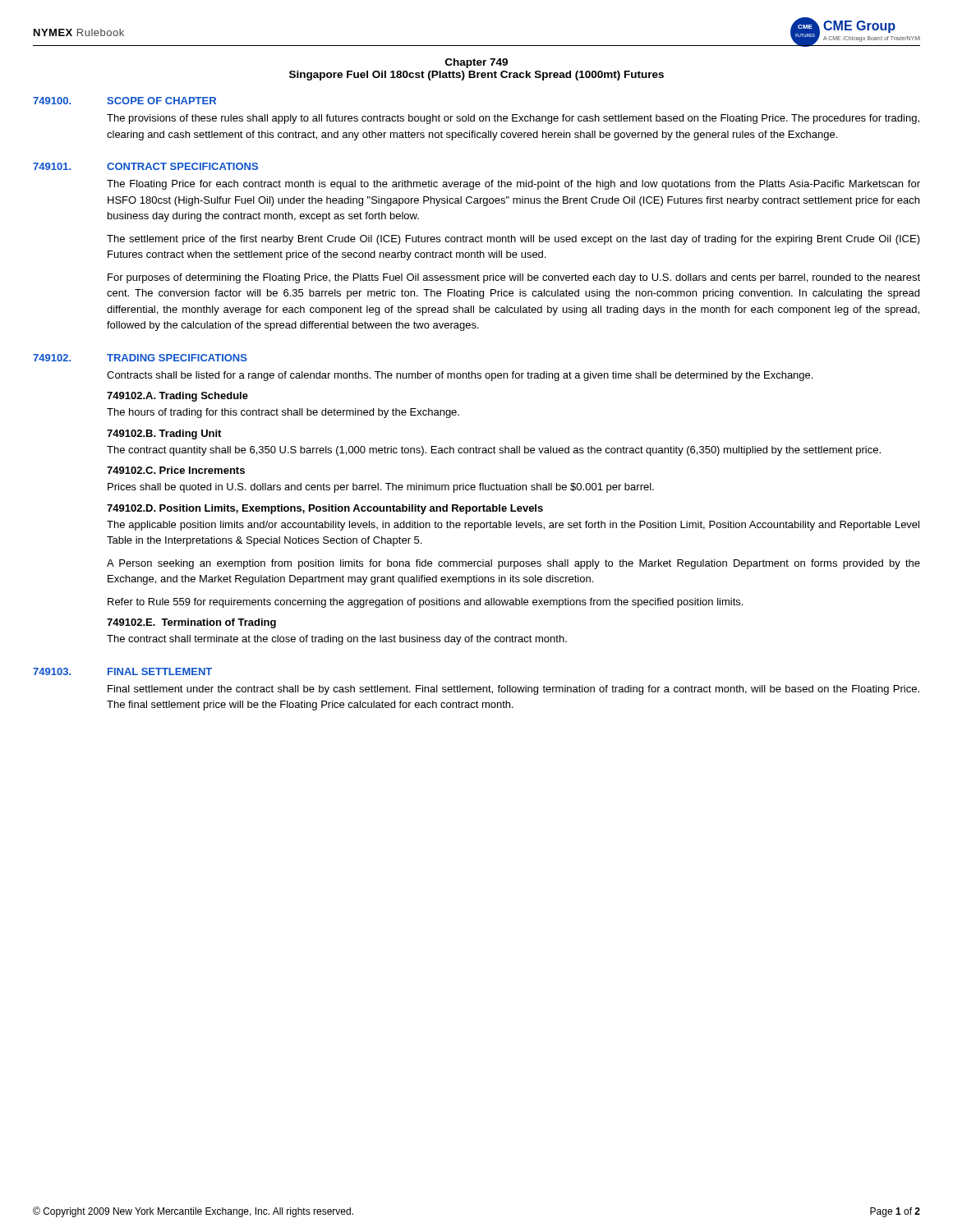Viewport: 953px width, 1232px height.
Task: Locate the block of text that opens with "The hours of trading for this contract shall"
Action: [x=283, y=412]
